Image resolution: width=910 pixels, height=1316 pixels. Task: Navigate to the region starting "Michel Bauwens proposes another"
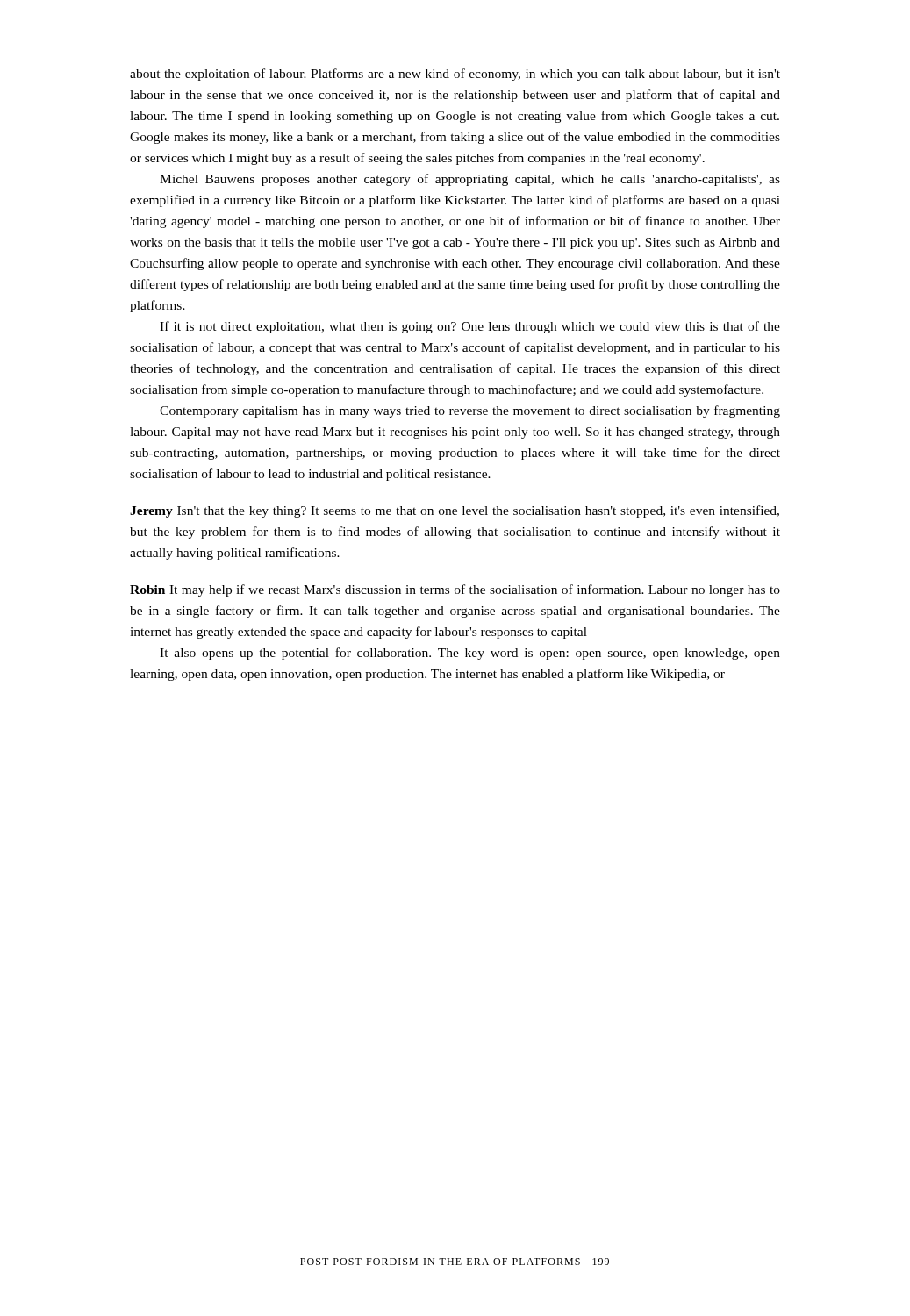[x=455, y=242]
